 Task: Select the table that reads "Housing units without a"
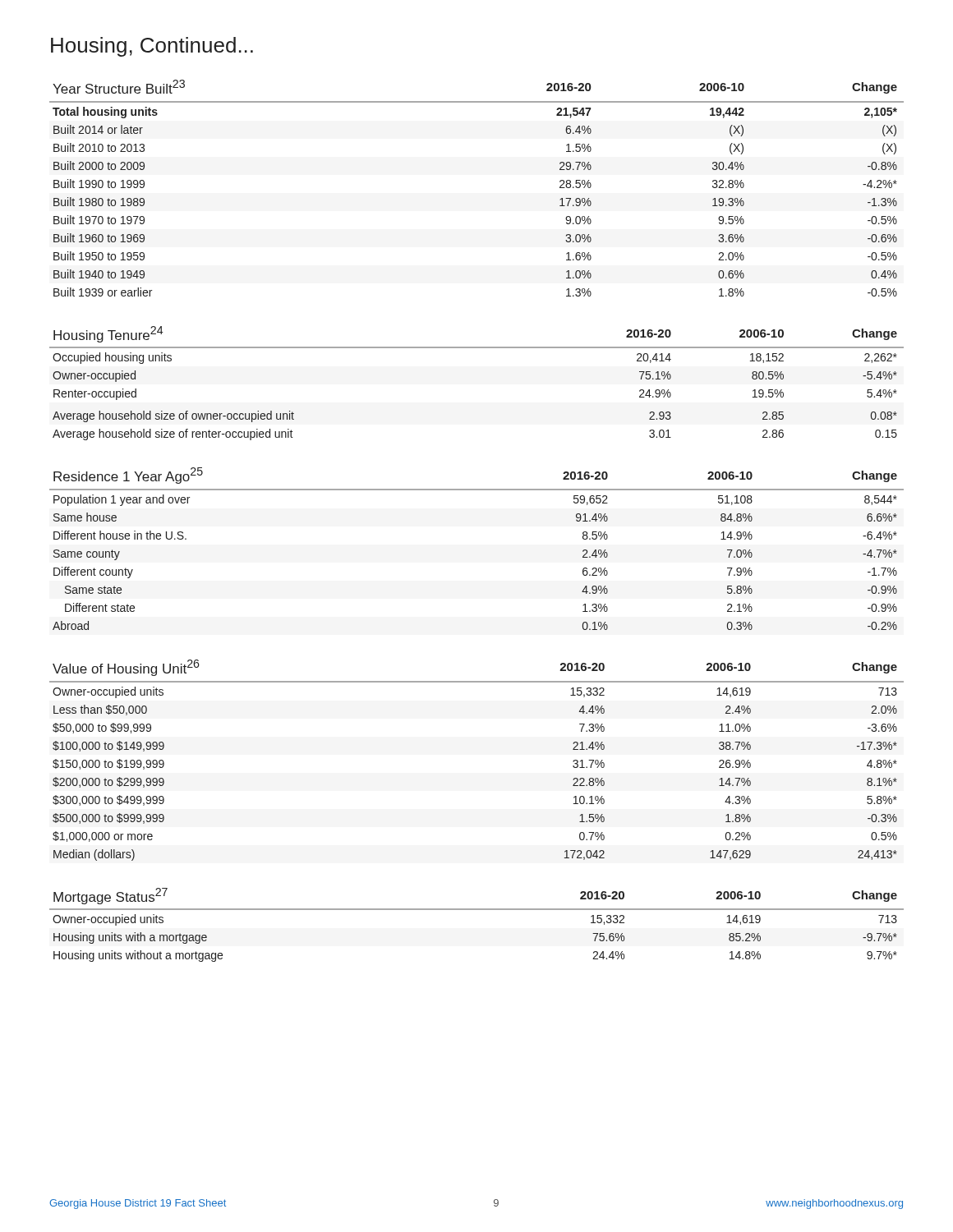476,923
